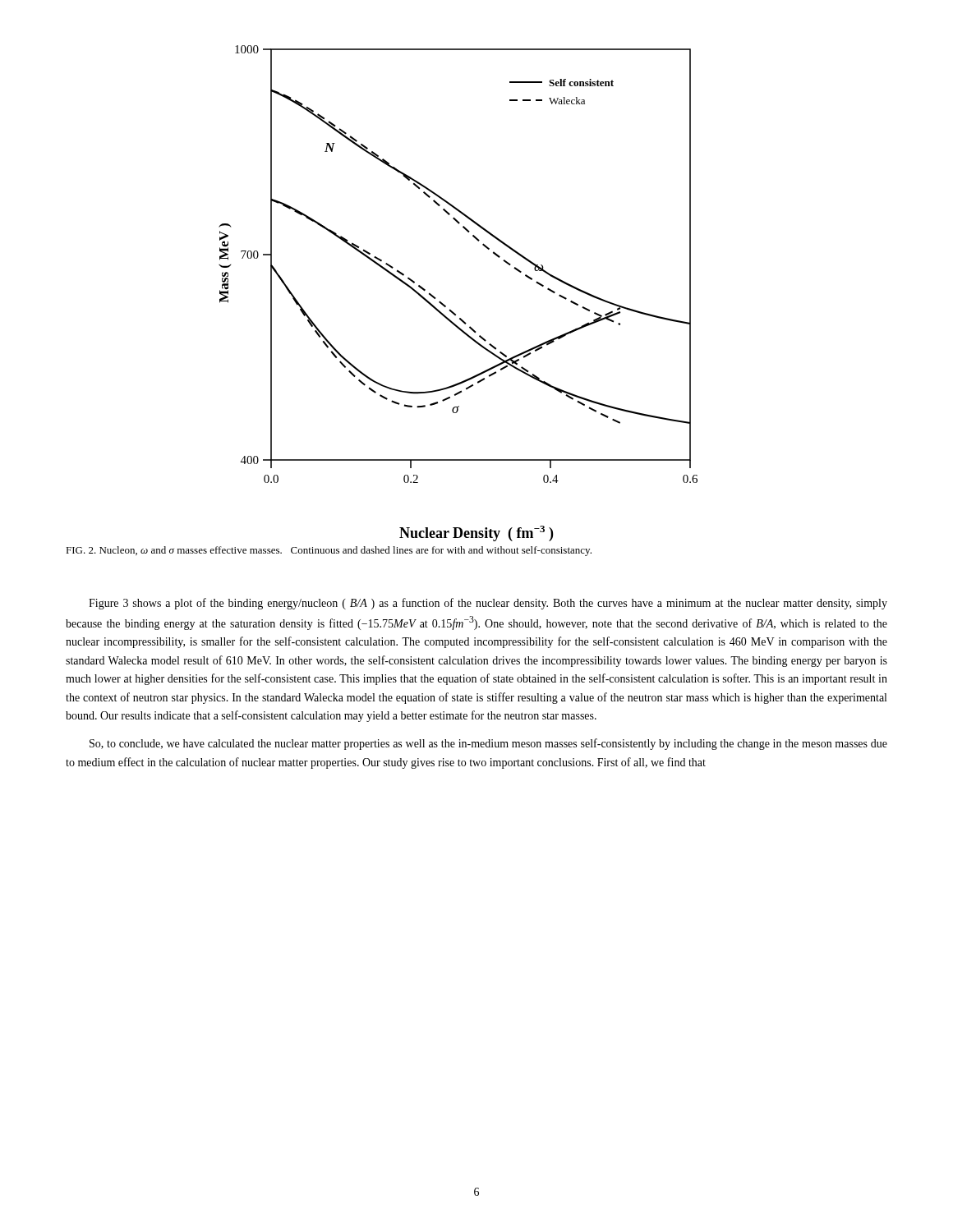
Task: Locate the caption that opens with "FIG. 2. Nucleon, ω and"
Action: tap(329, 550)
